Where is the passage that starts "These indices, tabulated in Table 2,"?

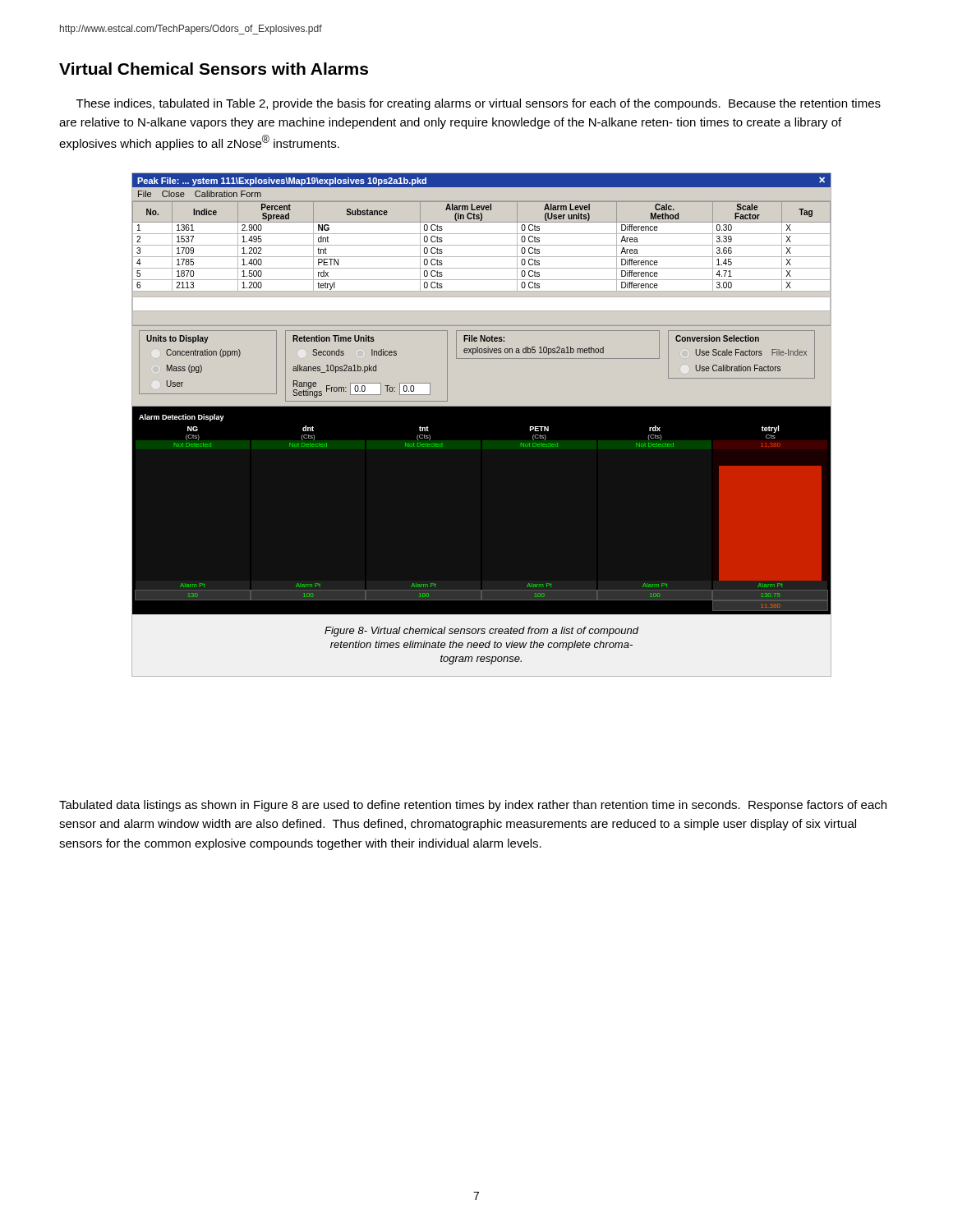click(x=470, y=123)
